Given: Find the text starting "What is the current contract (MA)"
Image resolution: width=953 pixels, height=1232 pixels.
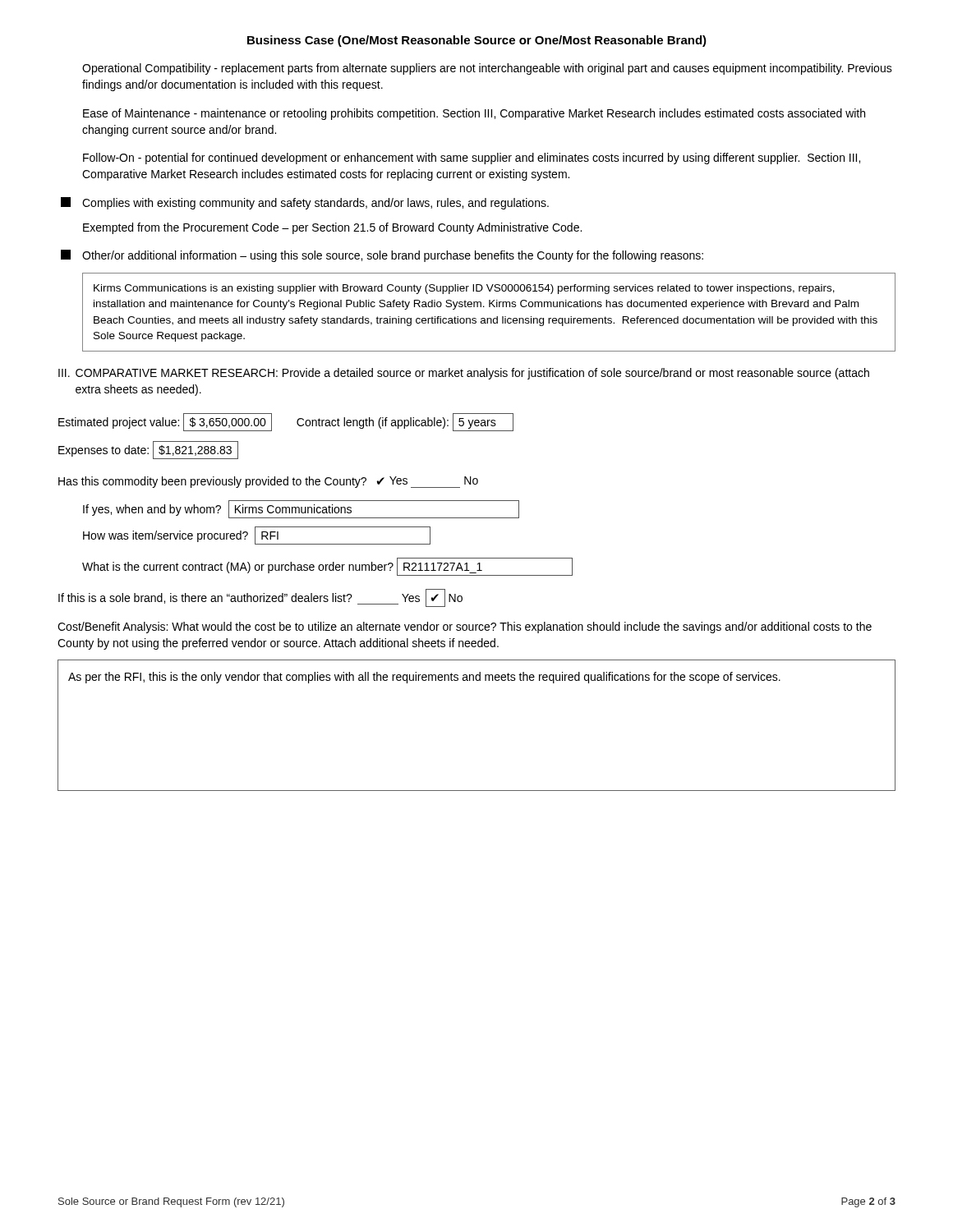Looking at the screenshot, I should coord(327,566).
